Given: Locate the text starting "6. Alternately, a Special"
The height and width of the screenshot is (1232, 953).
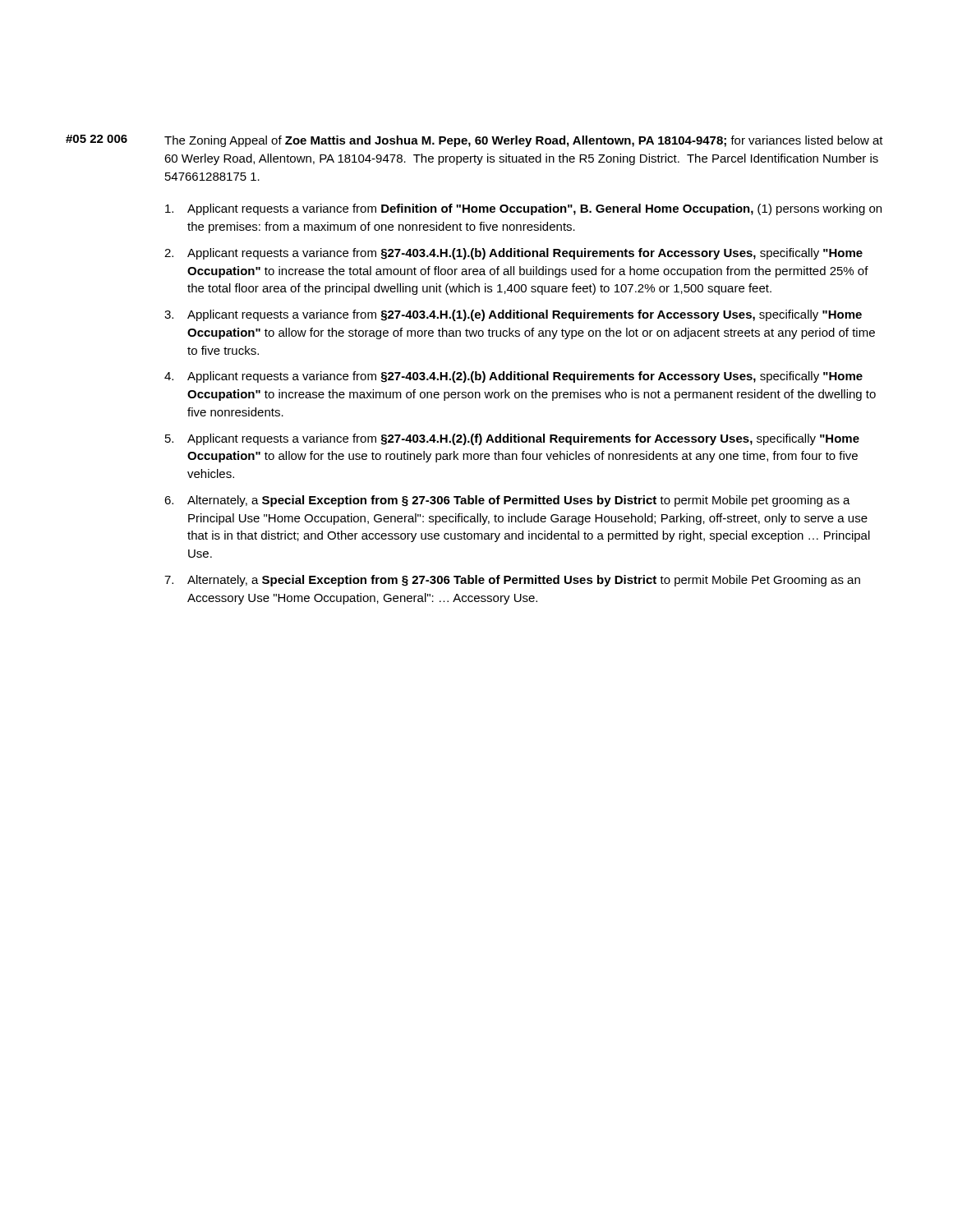Looking at the screenshot, I should tap(526, 527).
